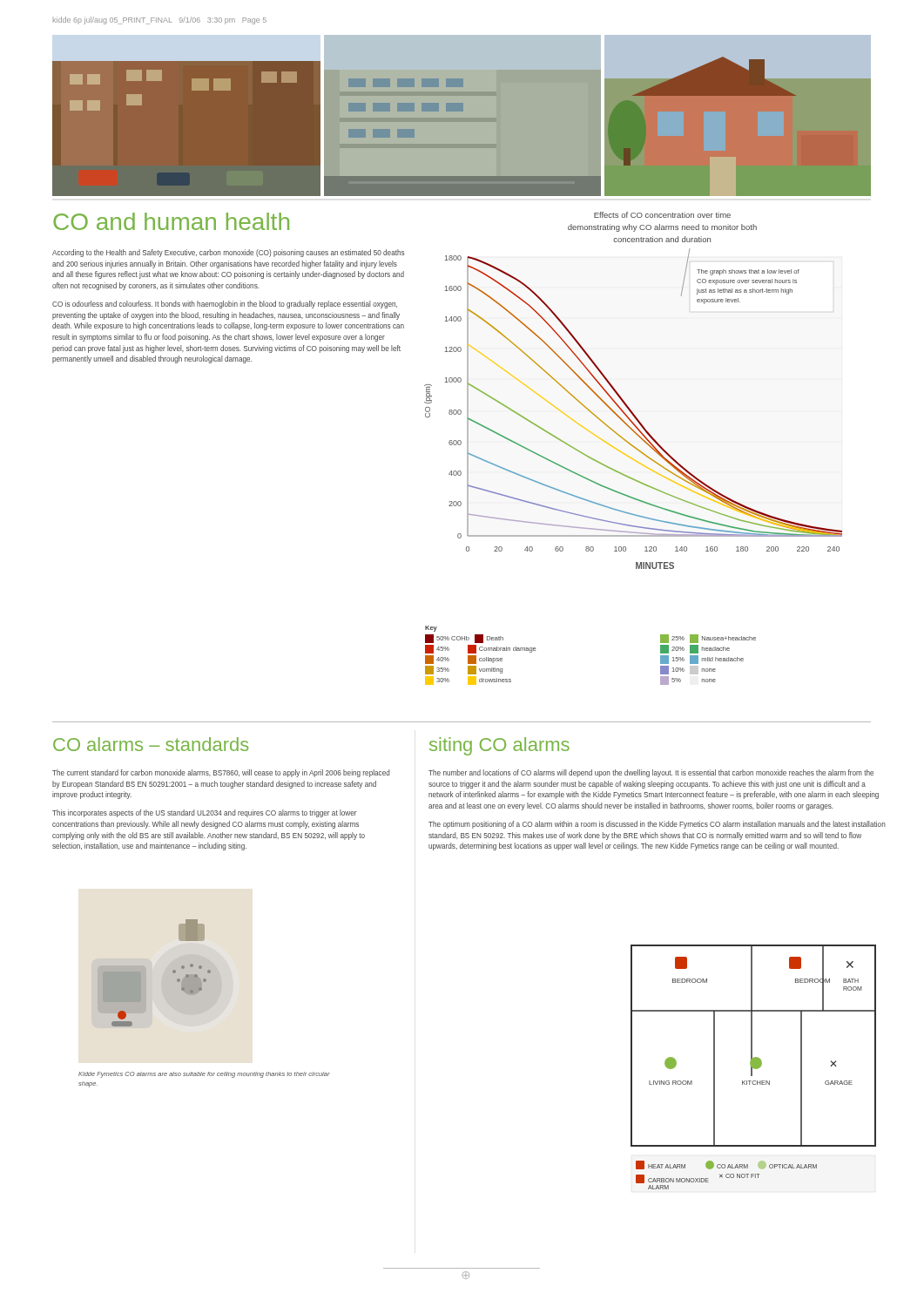Select the title

(x=172, y=222)
